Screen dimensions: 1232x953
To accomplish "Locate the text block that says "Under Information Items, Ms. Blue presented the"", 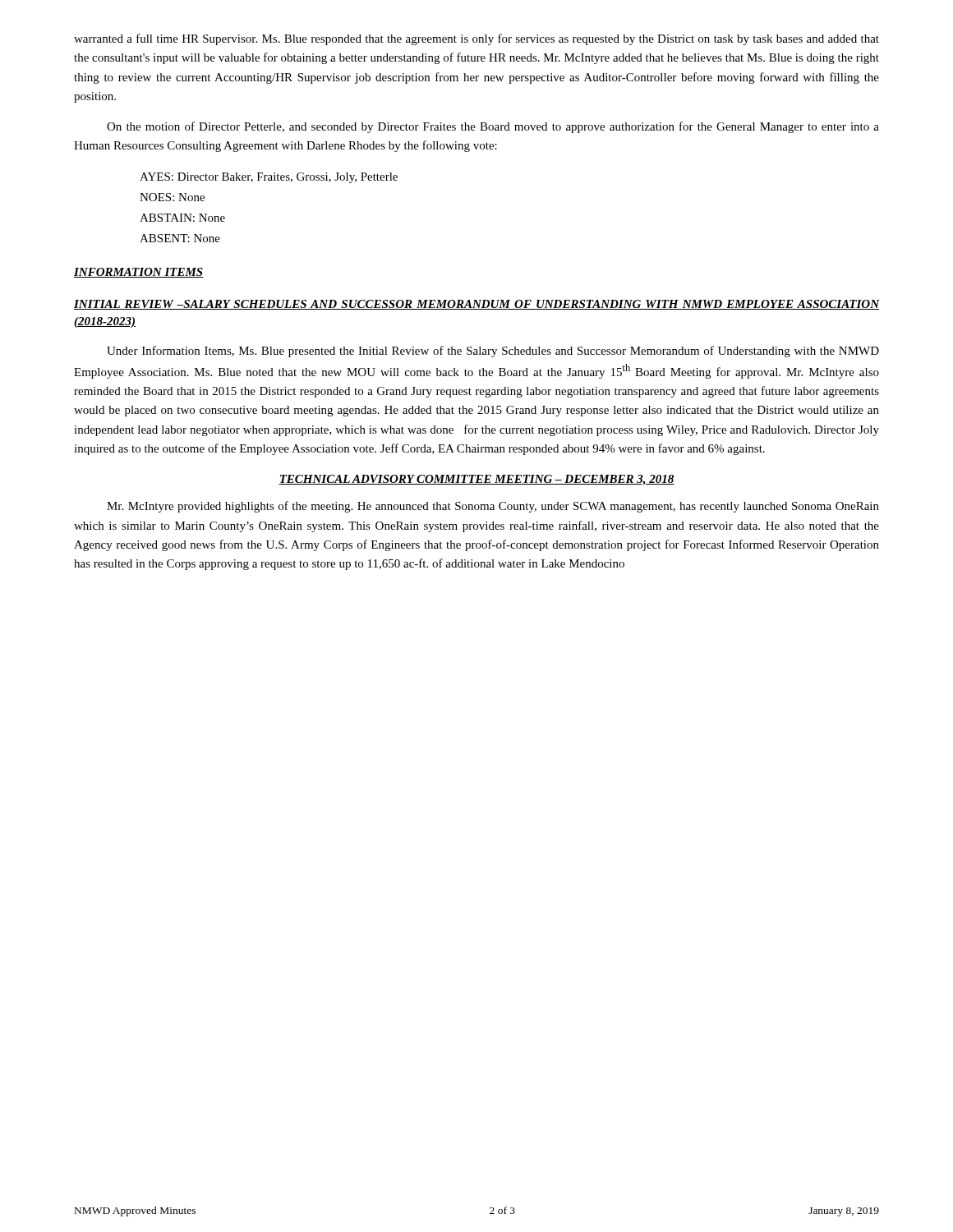I will [x=476, y=400].
